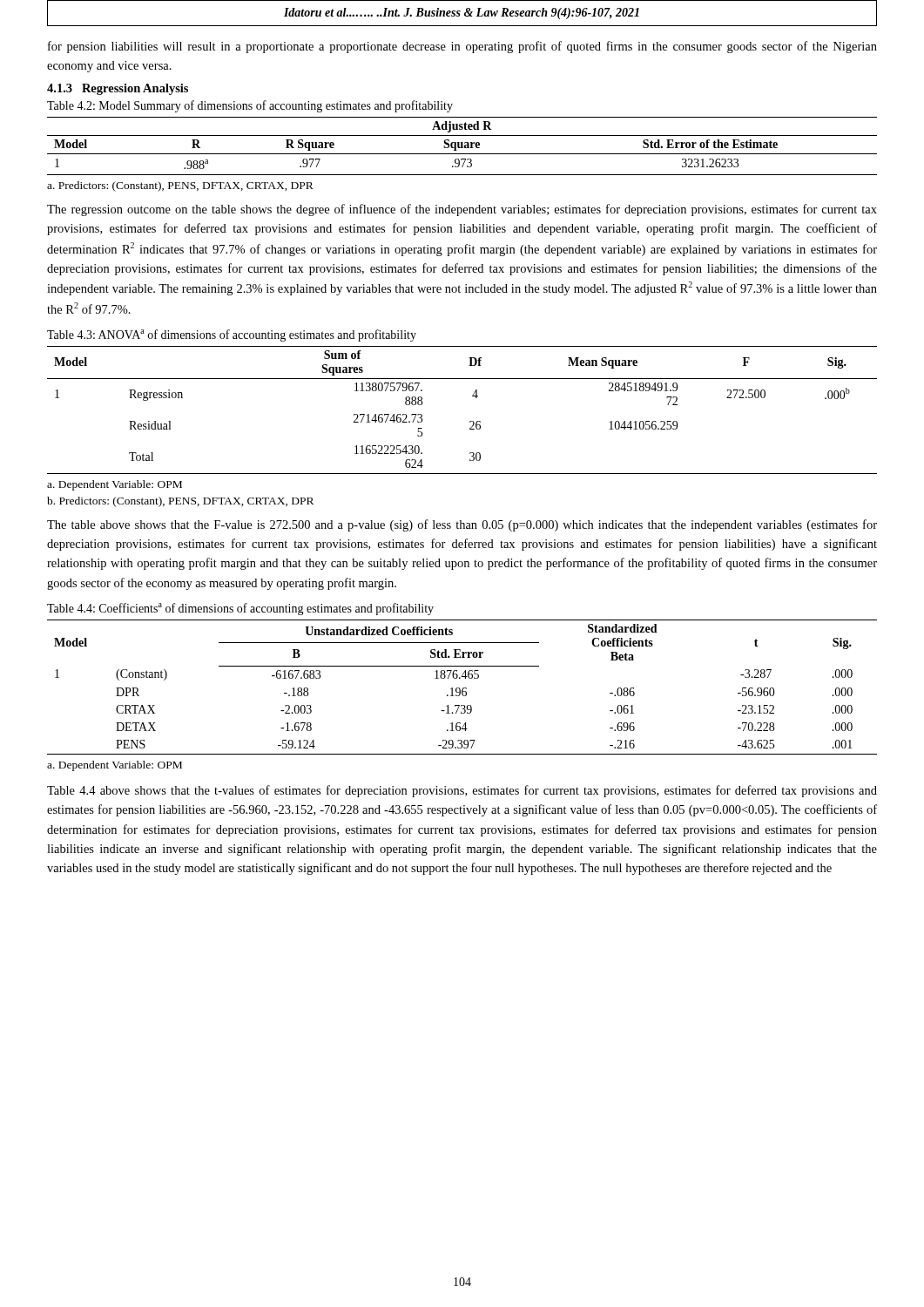Screen dimensions: 1307x924
Task: Point to "4.1.3 Regression Analysis"
Action: (x=118, y=88)
